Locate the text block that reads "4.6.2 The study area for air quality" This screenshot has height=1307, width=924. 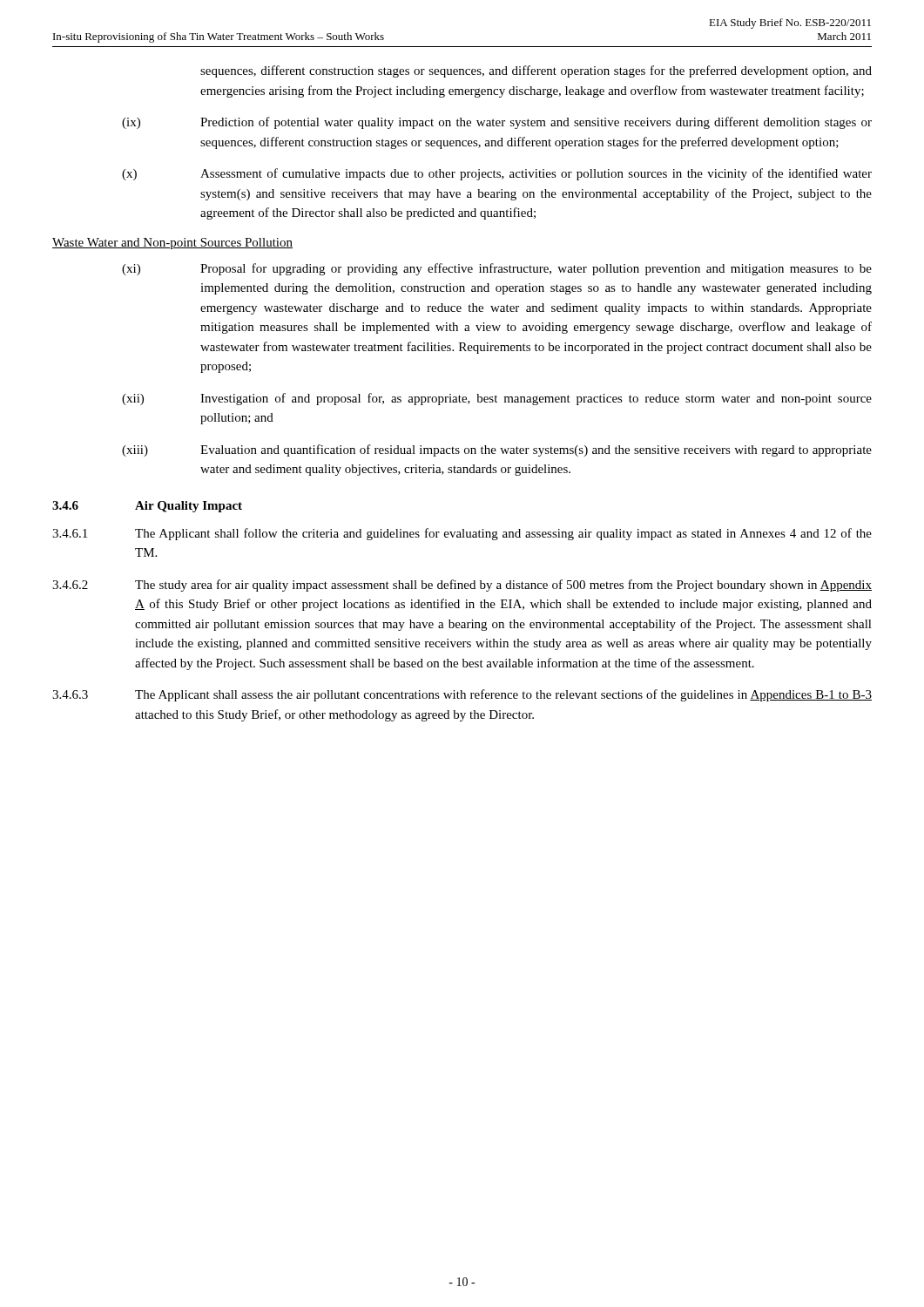[x=462, y=624]
